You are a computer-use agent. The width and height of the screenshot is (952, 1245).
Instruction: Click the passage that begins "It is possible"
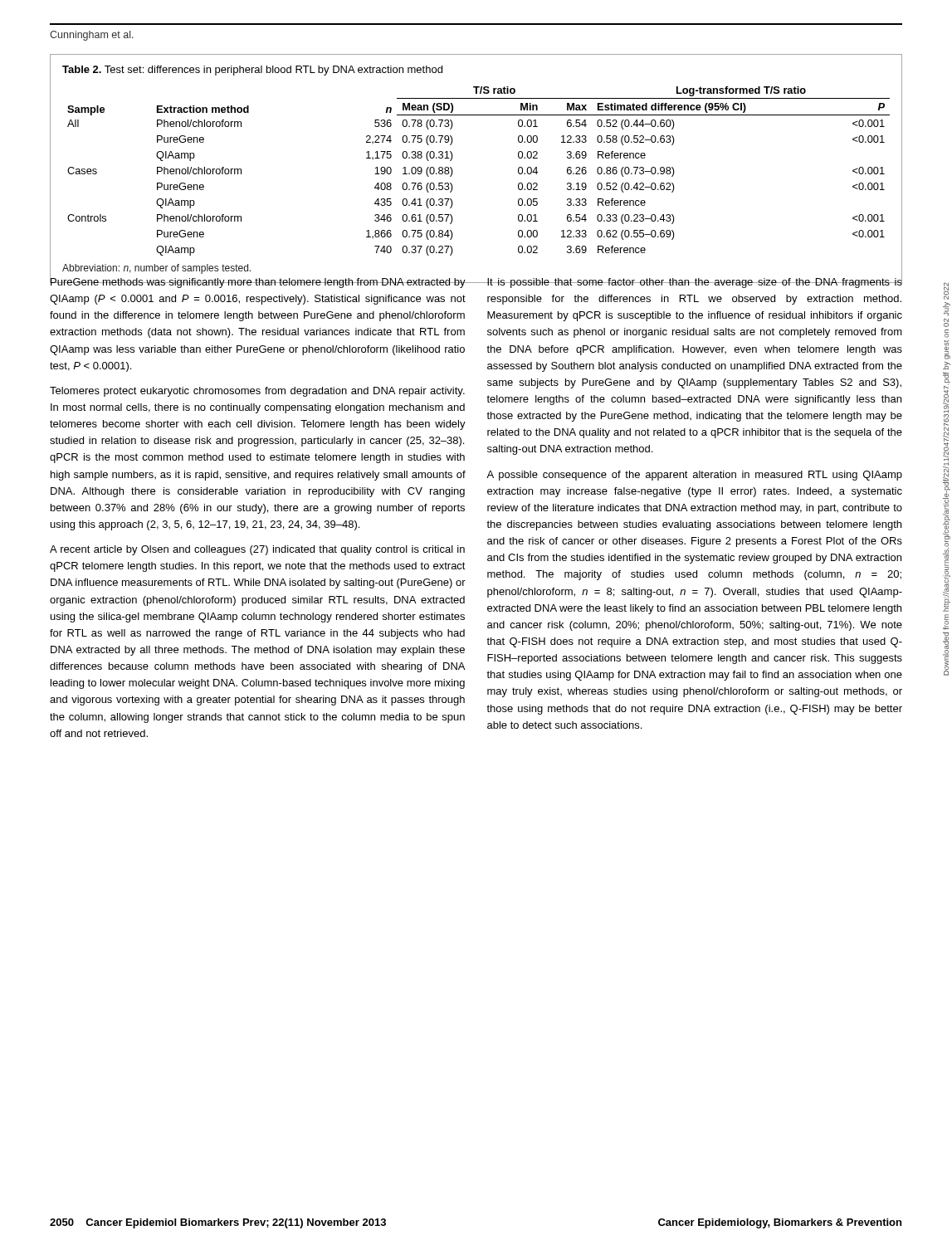(x=694, y=504)
